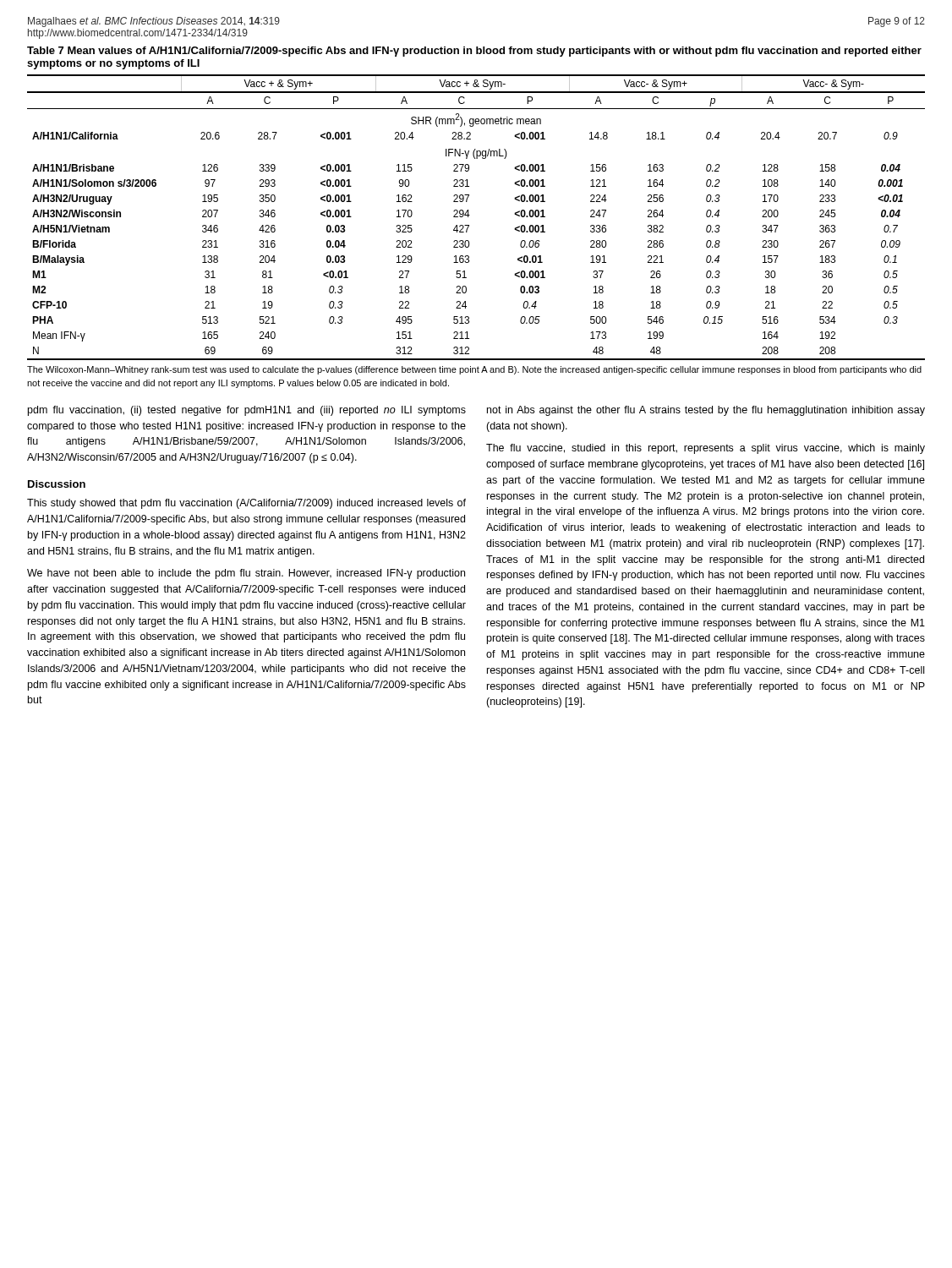Find the footnote containing "The Wilcoxon-Mann–Whitney rank-sum test was used"
Image resolution: width=952 pixels, height=1268 pixels.
pos(474,376)
